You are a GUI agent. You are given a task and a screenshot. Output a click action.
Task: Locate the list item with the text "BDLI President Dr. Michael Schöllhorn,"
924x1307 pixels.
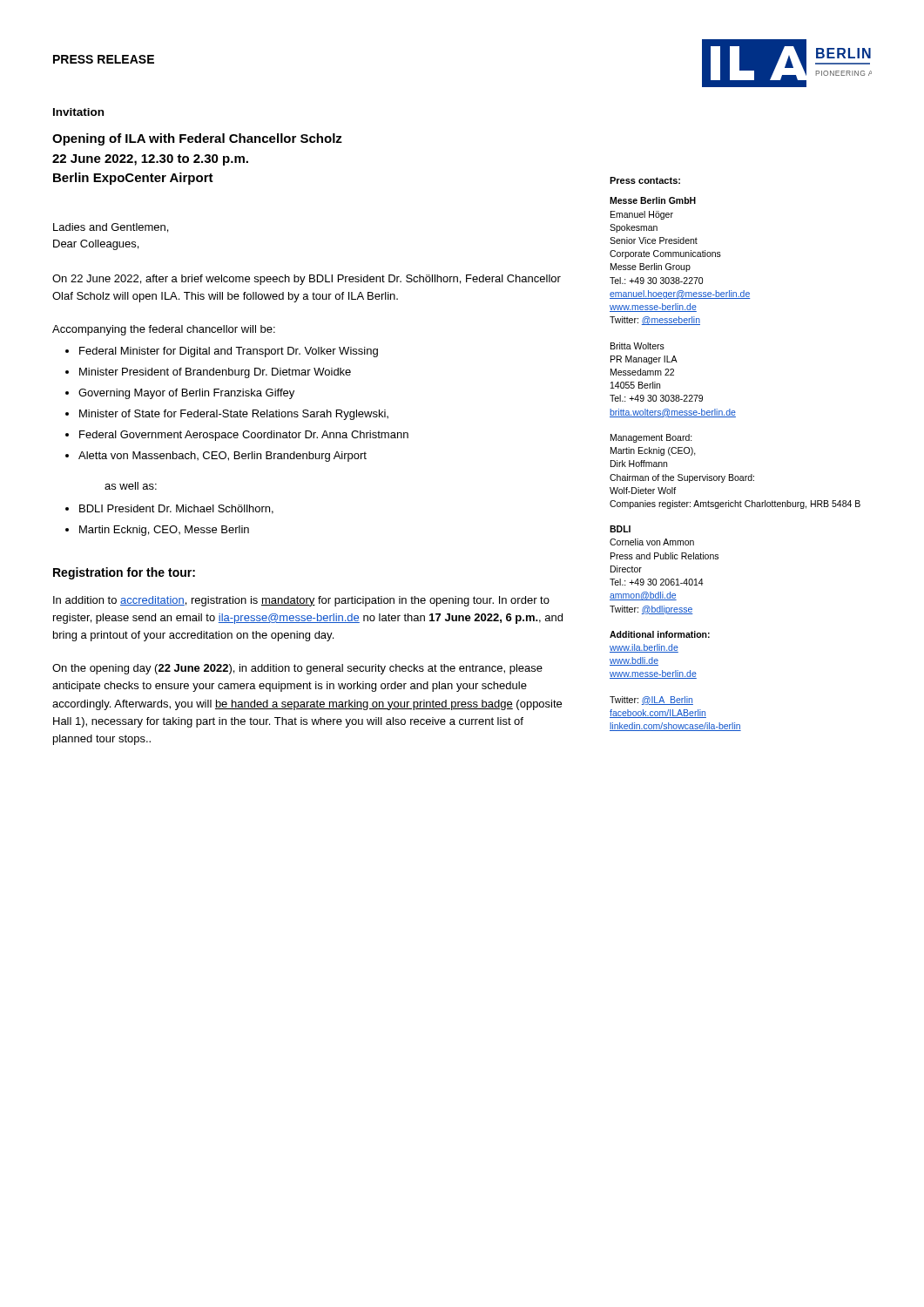[176, 508]
